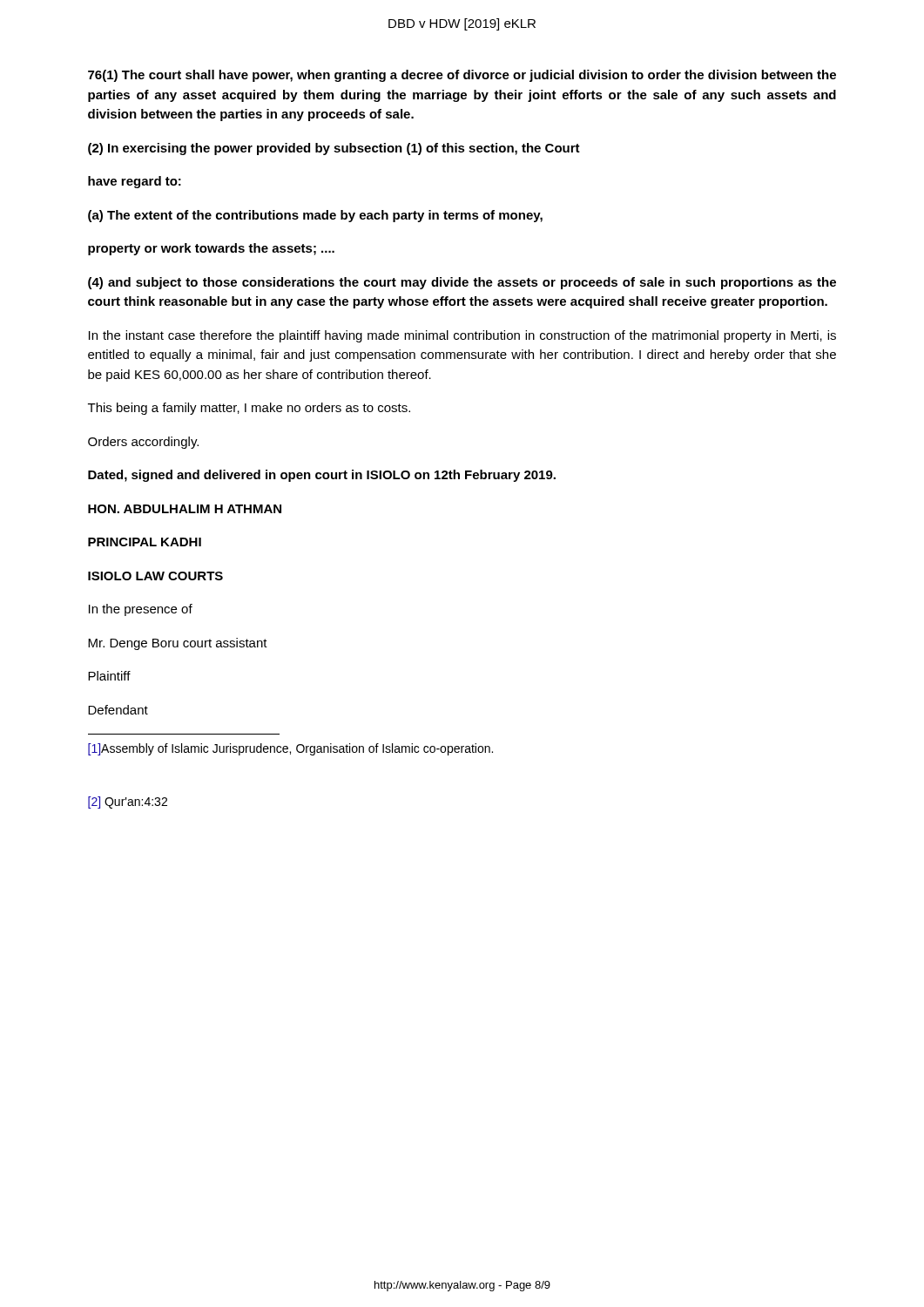Select the text that reads "Orders accordingly."
Viewport: 924px width, 1307px height.
coord(144,441)
